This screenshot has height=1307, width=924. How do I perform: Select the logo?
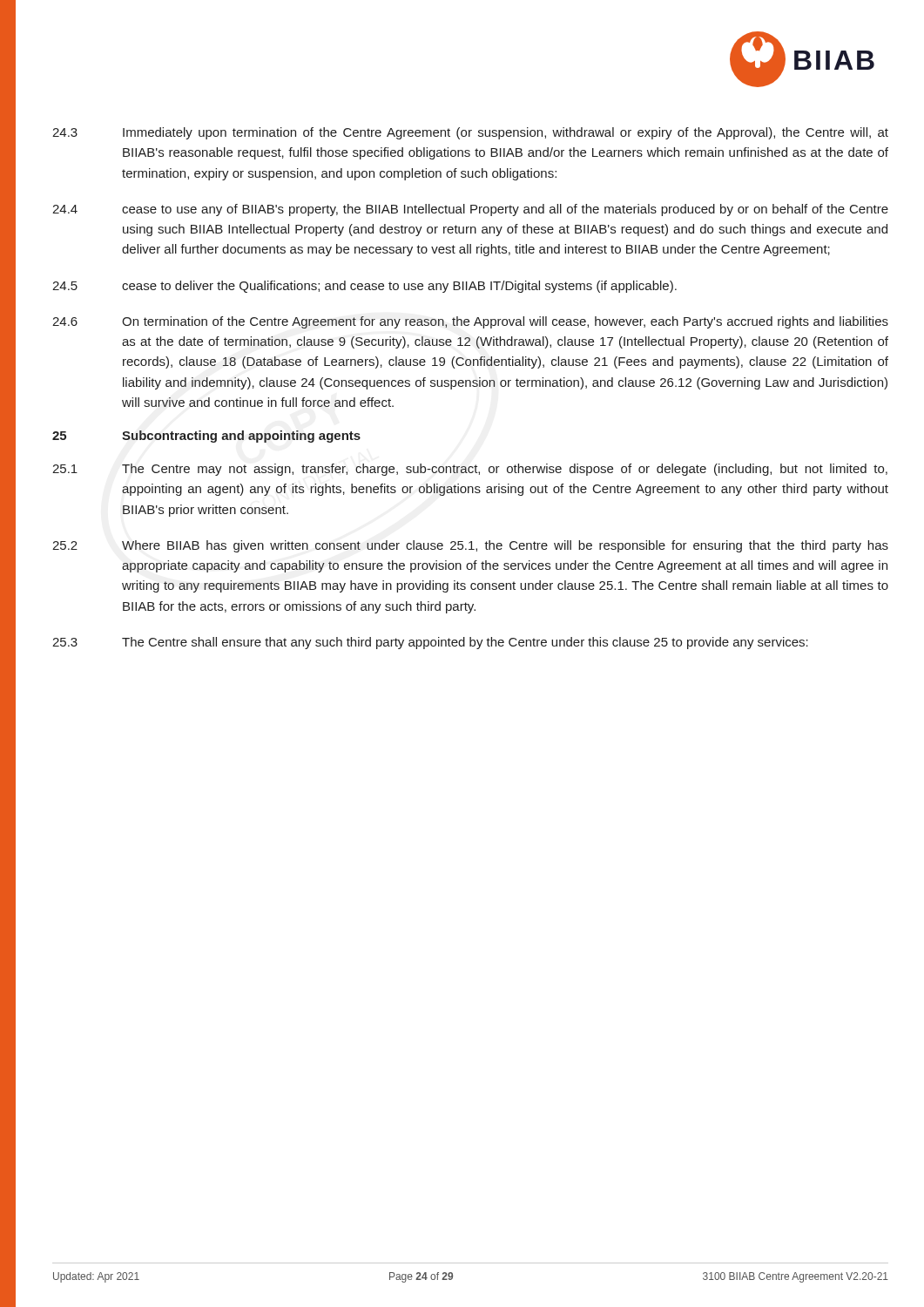[x=801, y=62]
